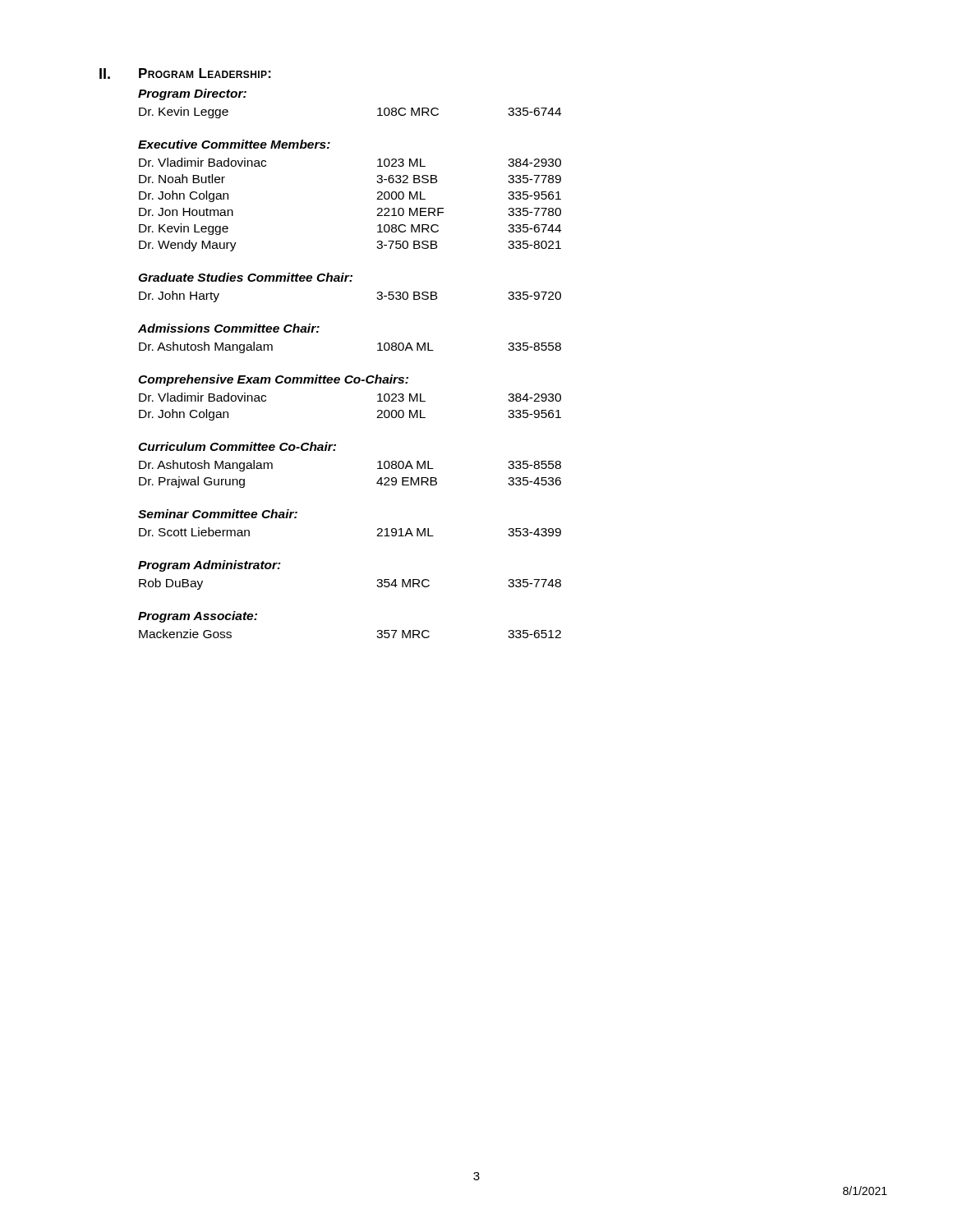Where is the passage that starts "Dr. Noah Butler 3-632 BSB"?
Image resolution: width=953 pixels, height=1232 pixels.
372,179
